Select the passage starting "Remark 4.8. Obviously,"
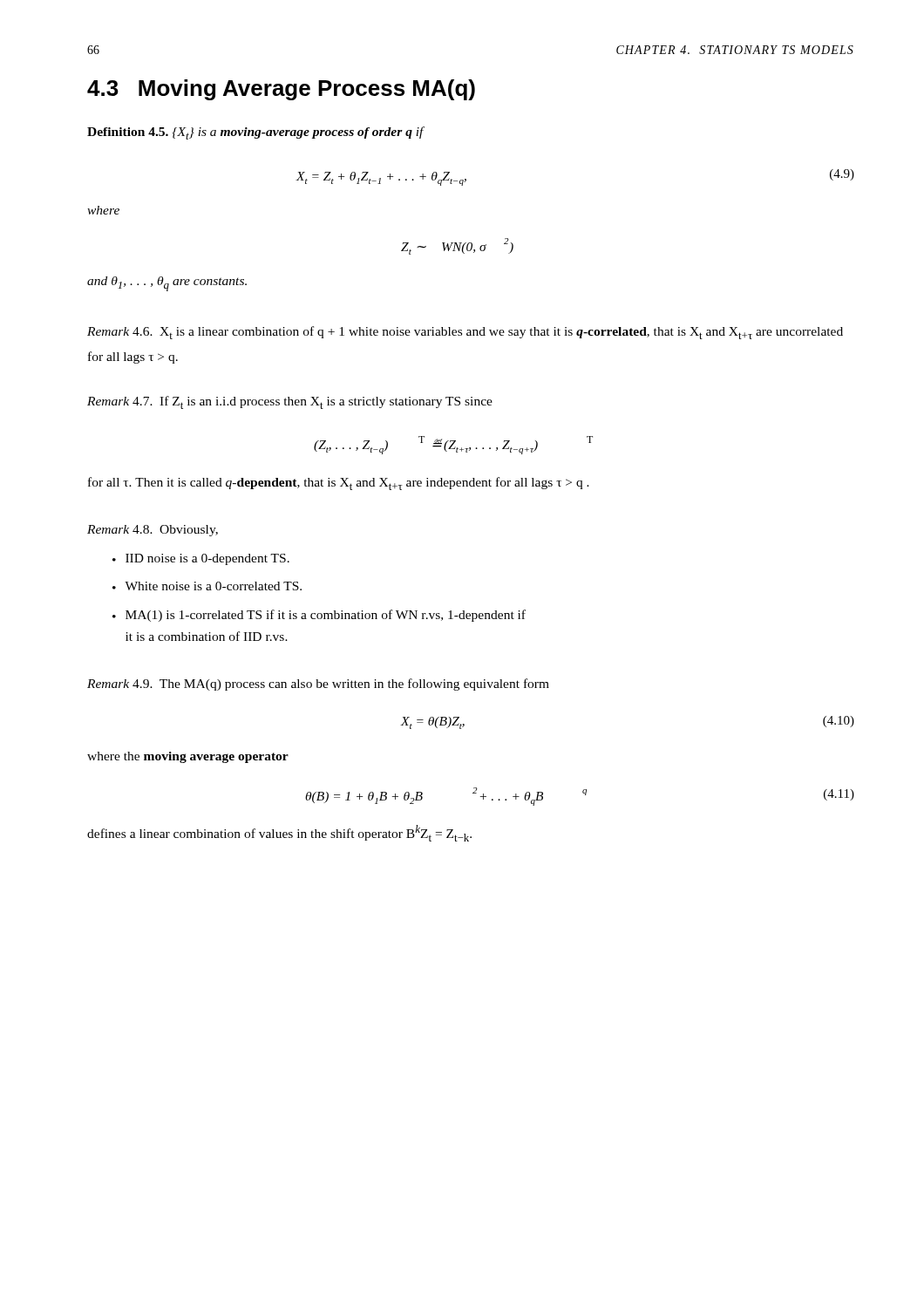 coord(153,529)
